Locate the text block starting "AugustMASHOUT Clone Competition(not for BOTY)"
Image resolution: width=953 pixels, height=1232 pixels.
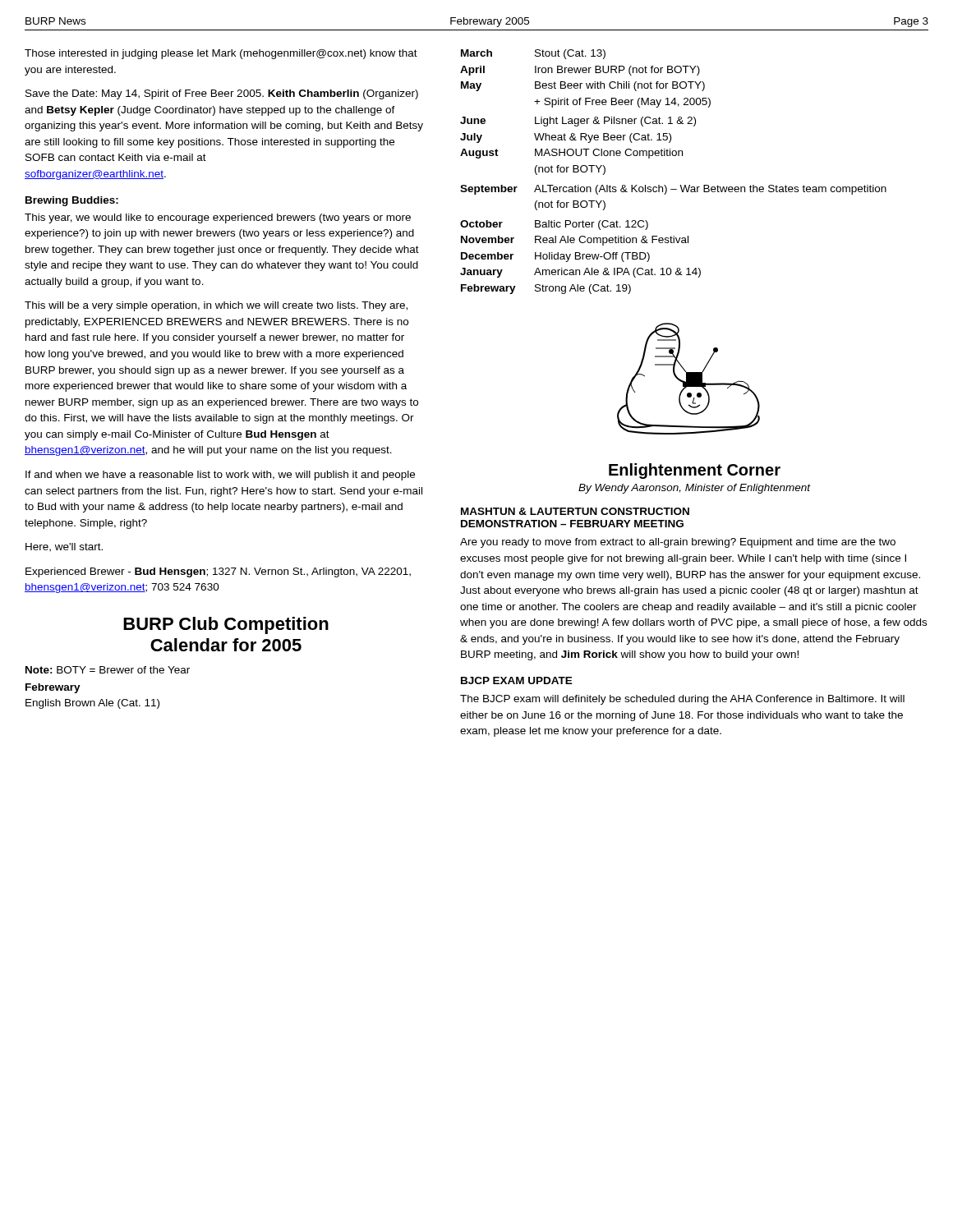coord(674,161)
